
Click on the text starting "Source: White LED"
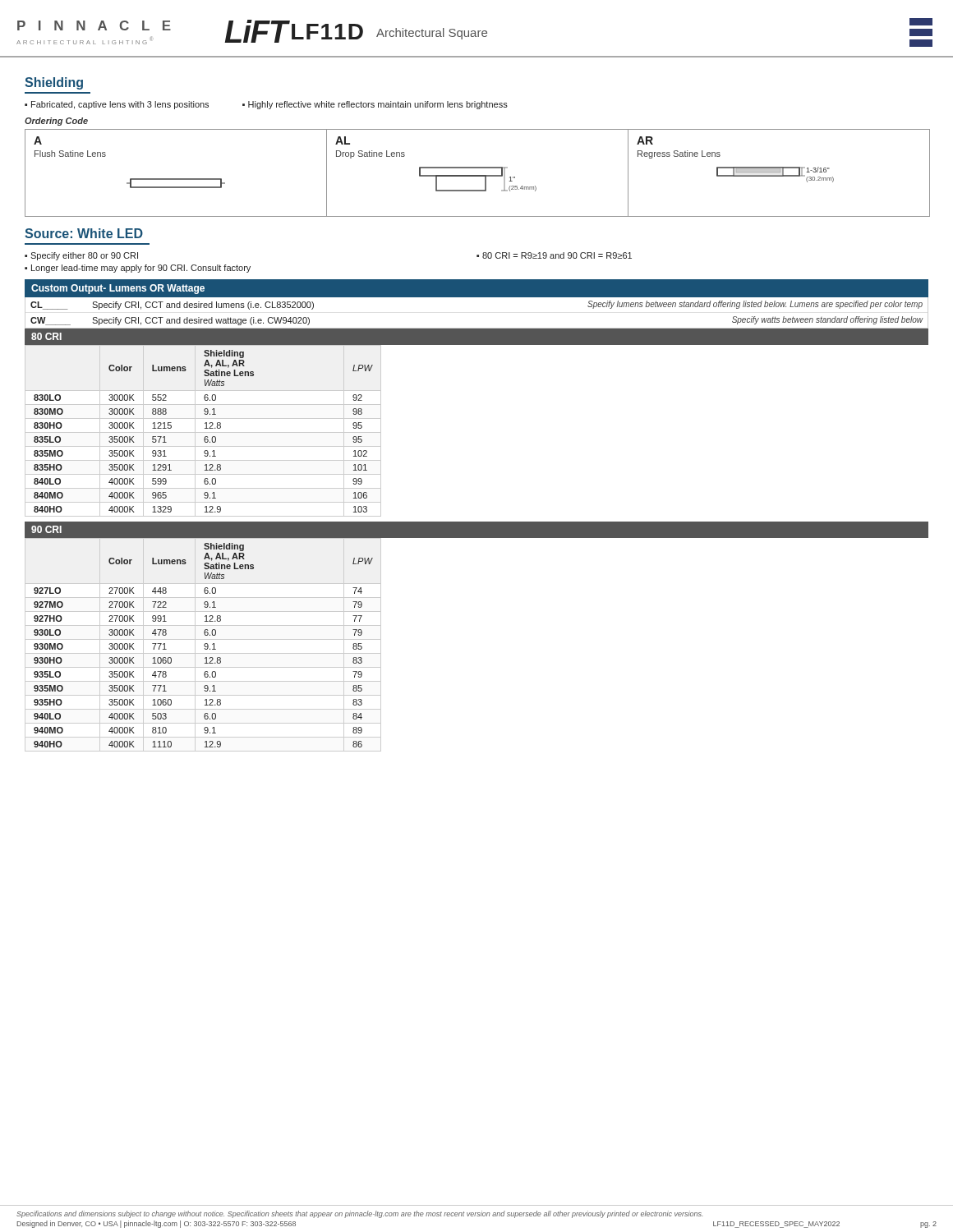(84, 234)
